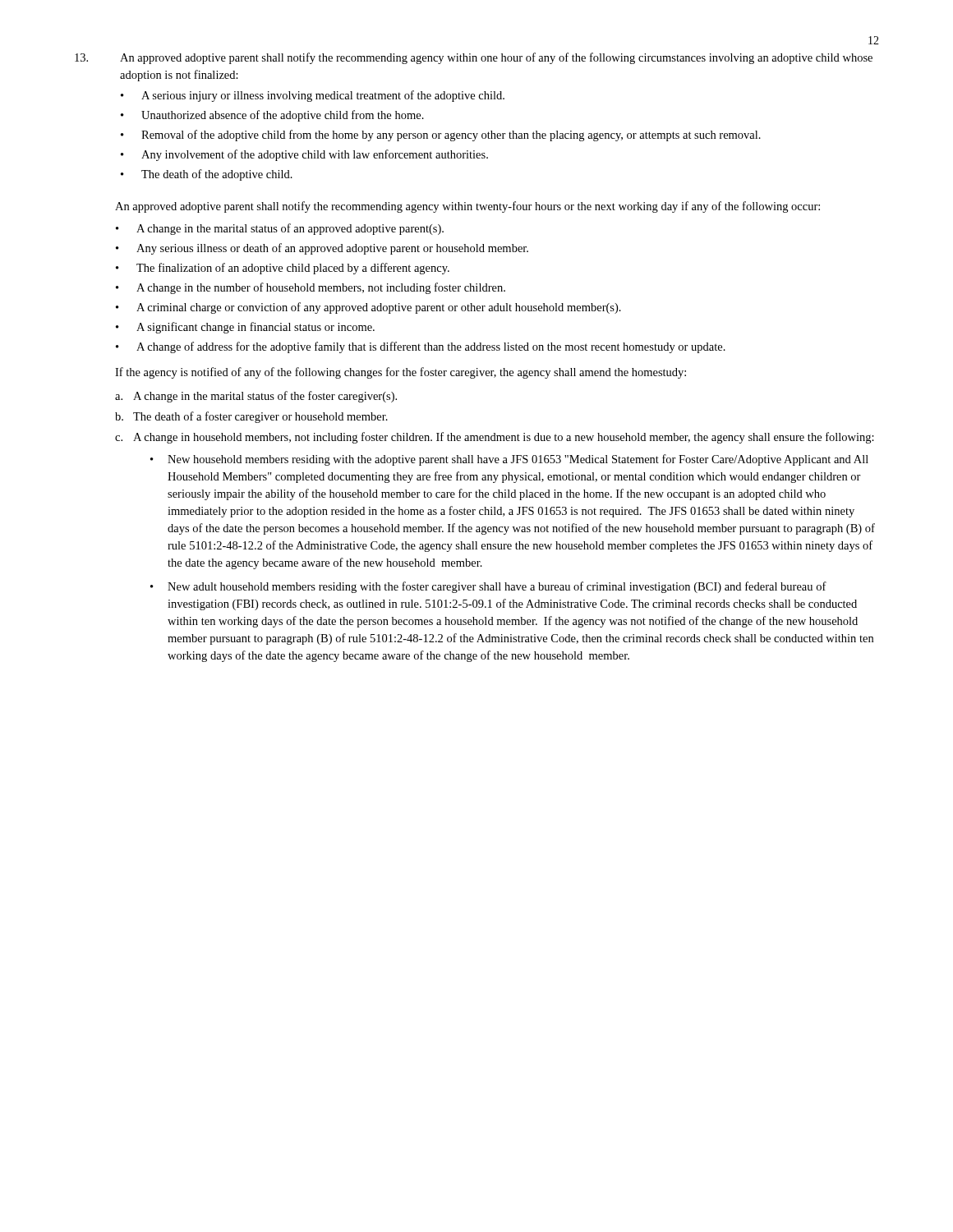Find the block starting "Unauthorized absence of the adoptive child"

[x=283, y=115]
